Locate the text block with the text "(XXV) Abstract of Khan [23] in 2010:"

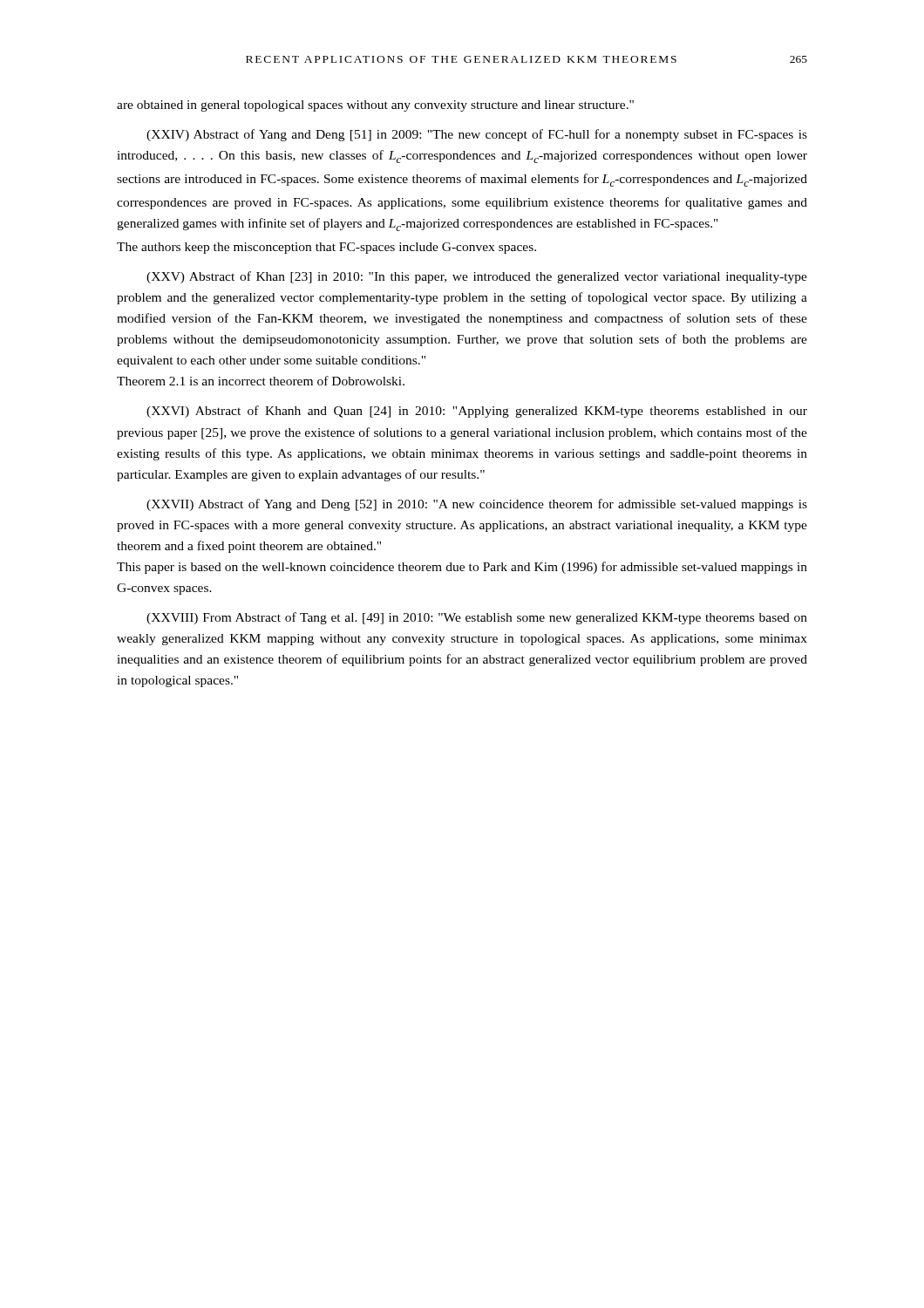click(462, 329)
